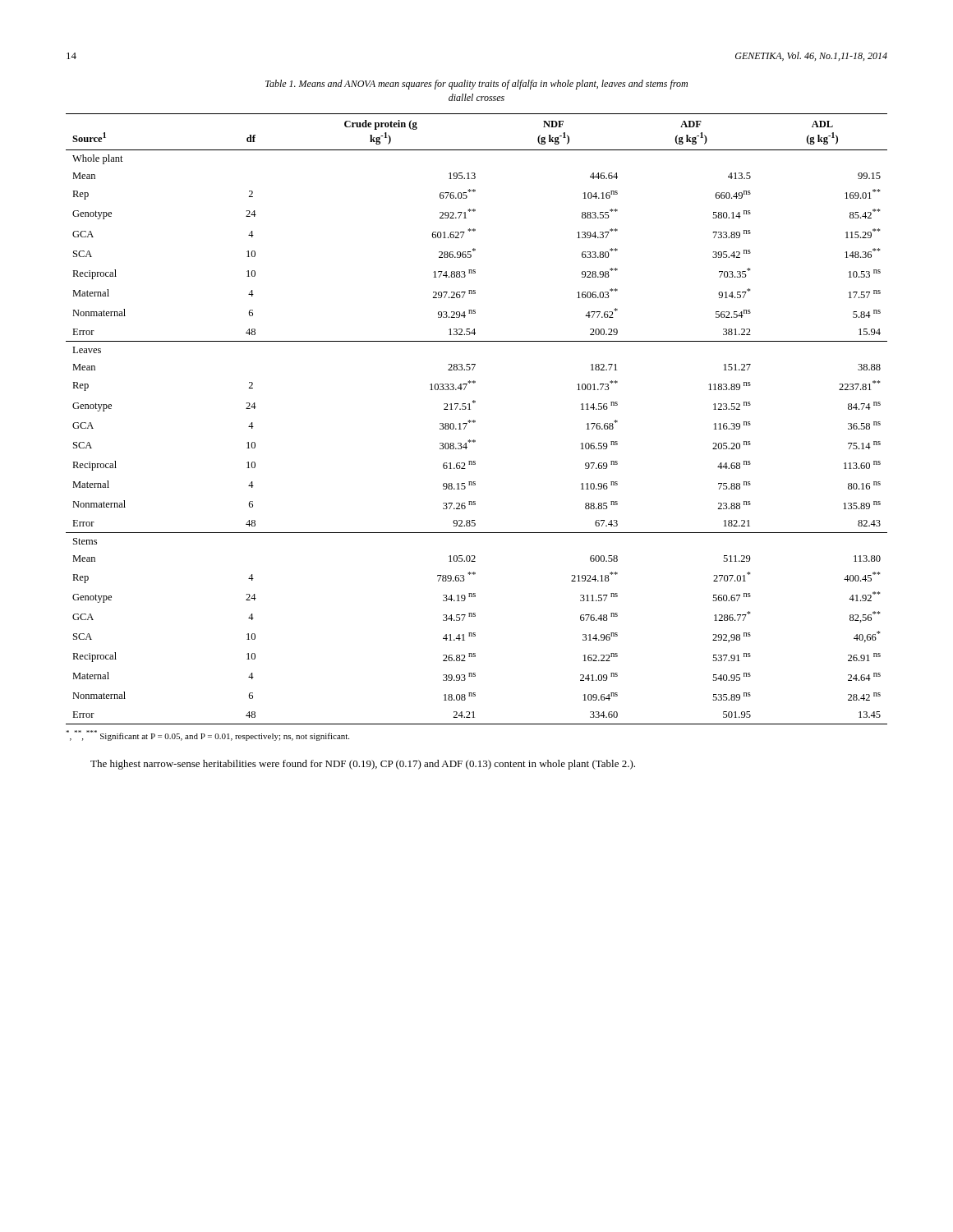This screenshot has width=953, height=1232.
Task: Find the text starting ", **, *** Significant at"
Action: coord(208,735)
